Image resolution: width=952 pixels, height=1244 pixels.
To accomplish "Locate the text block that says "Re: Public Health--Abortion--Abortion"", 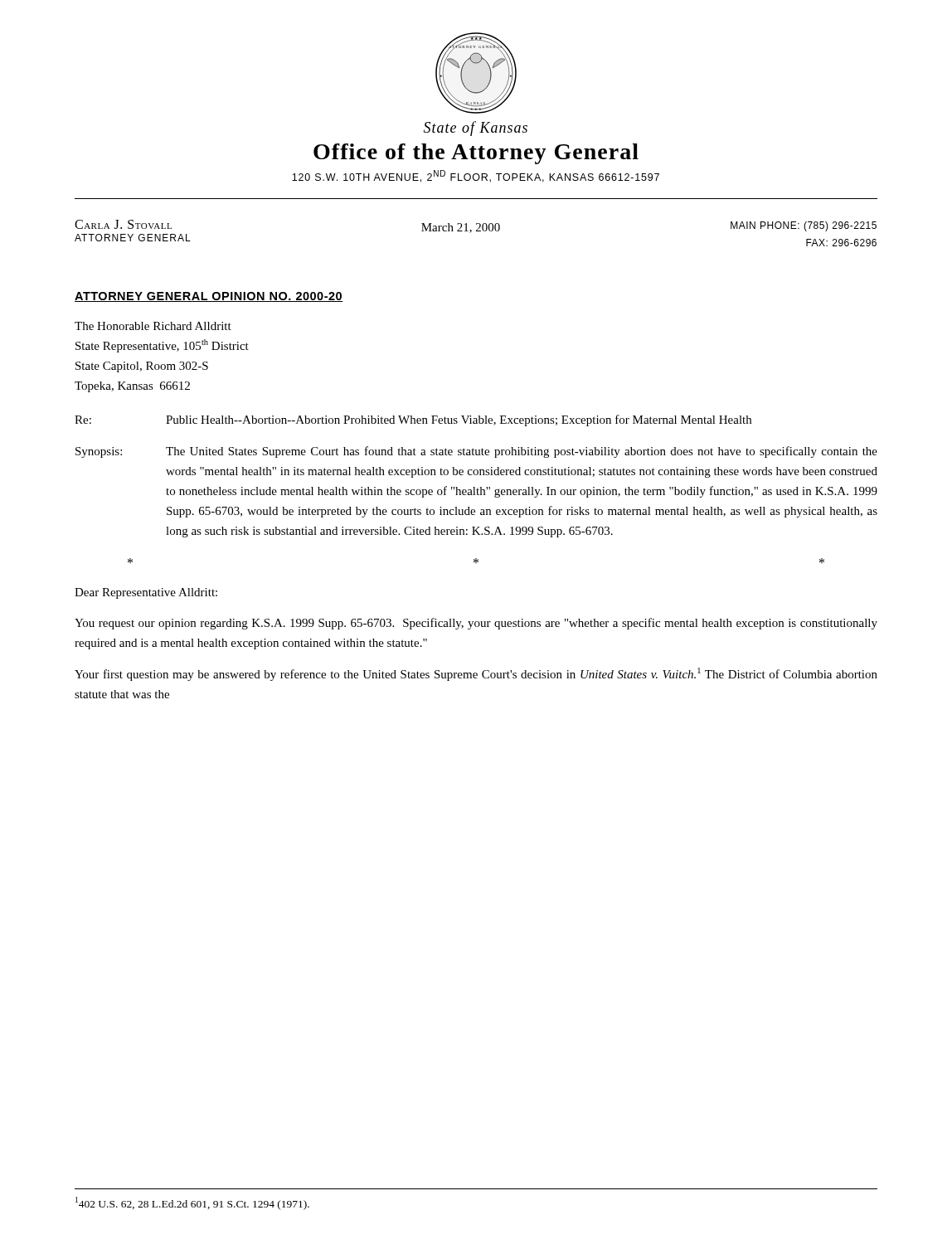I will pos(476,420).
